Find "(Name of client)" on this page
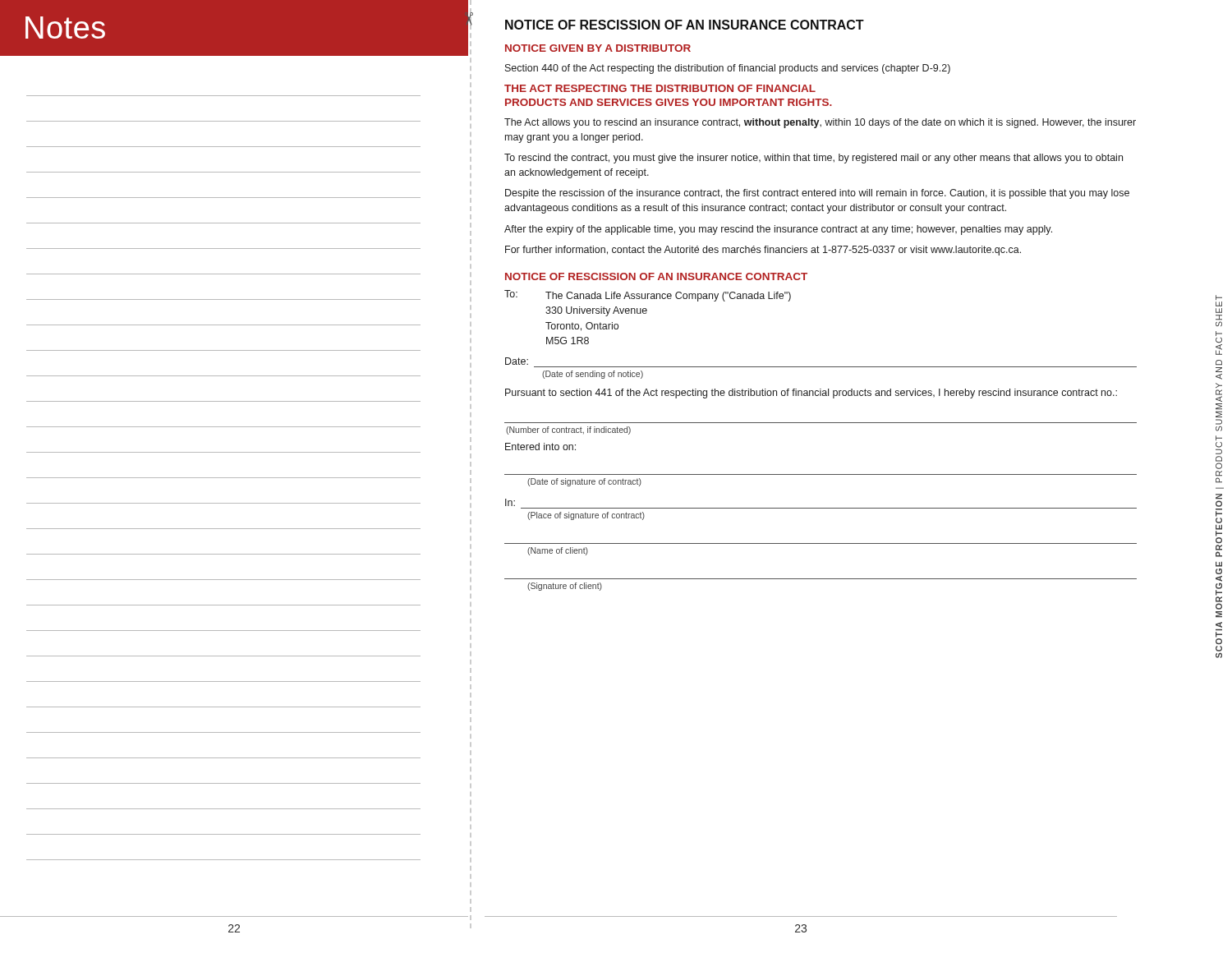Screen dimensions: 953x1232 pyautogui.click(x=558, y=550)
